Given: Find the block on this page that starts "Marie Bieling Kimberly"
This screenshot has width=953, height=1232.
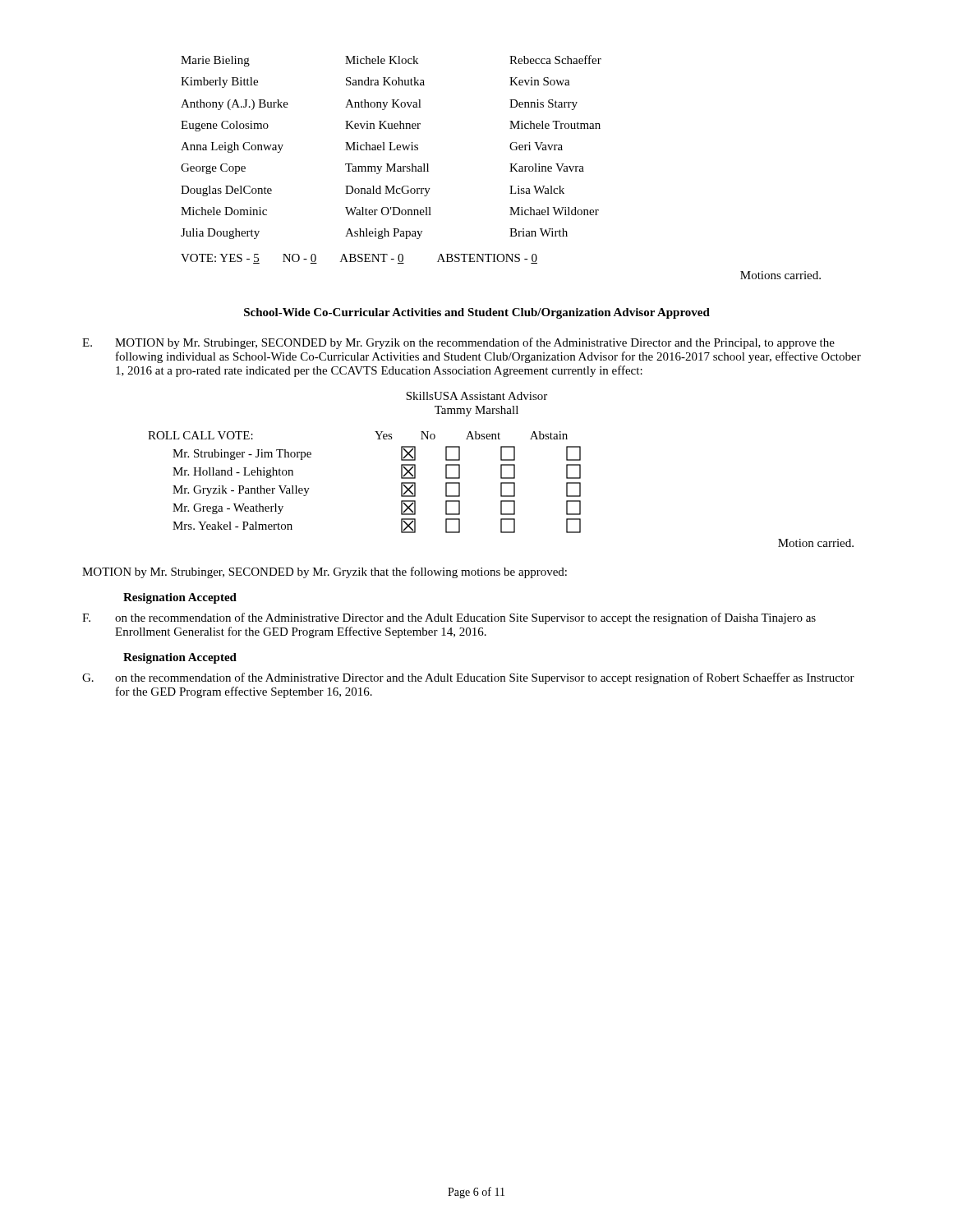Looking at the screenshot, I should point(526,146).
